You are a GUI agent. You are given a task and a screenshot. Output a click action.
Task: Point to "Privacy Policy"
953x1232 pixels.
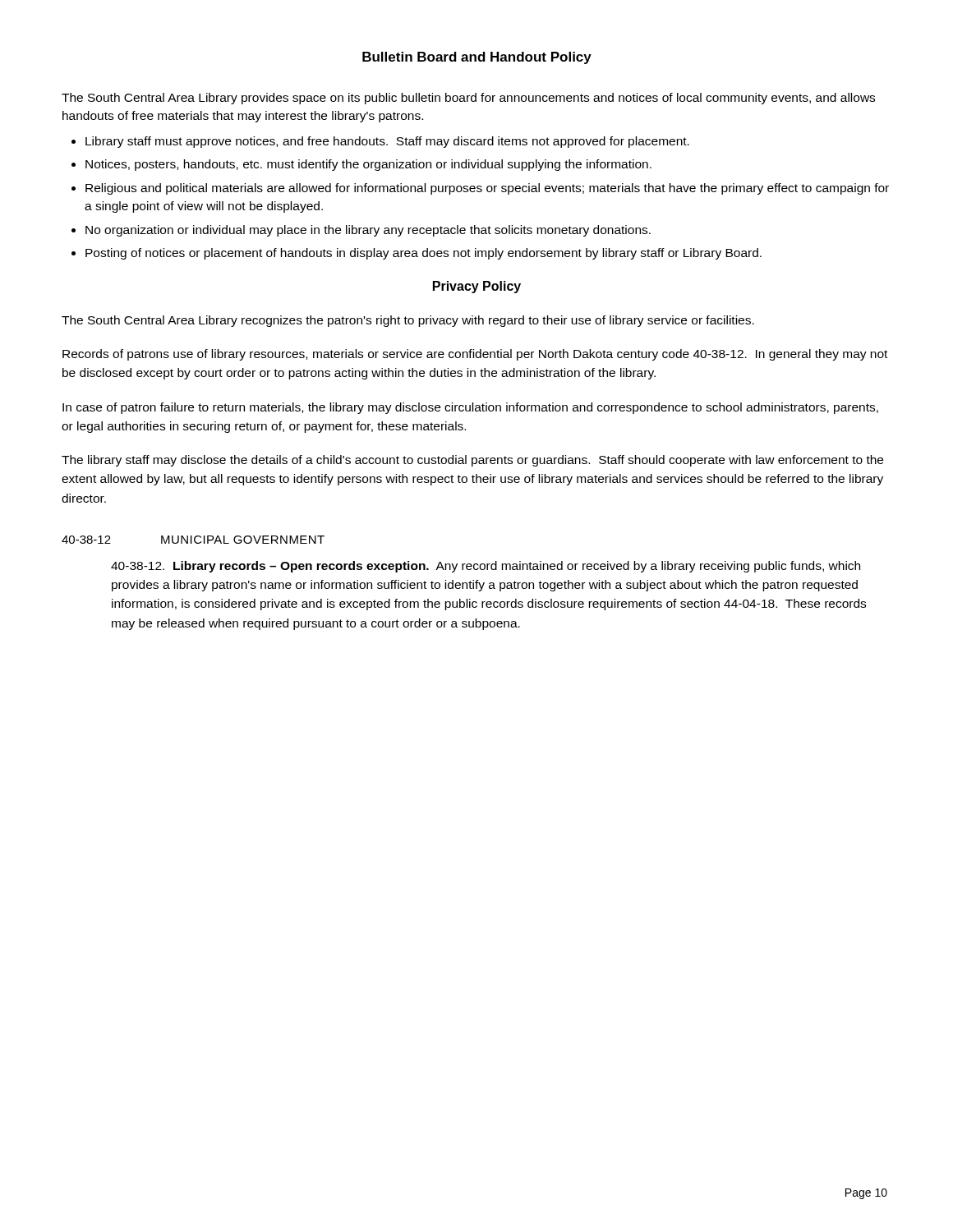coord(476,286)
